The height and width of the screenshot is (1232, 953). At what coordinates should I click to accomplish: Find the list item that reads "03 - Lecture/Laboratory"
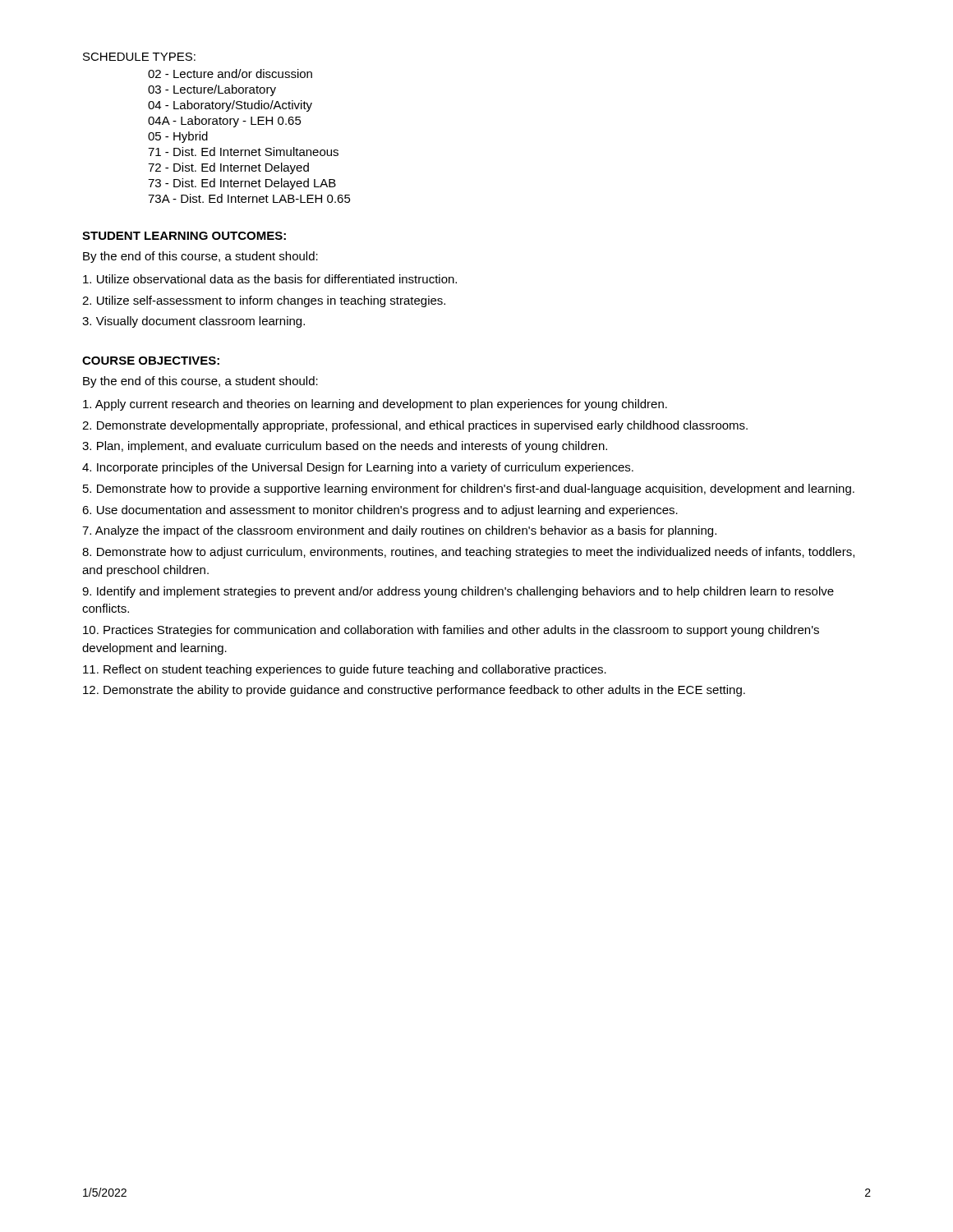tap(212, 89)
